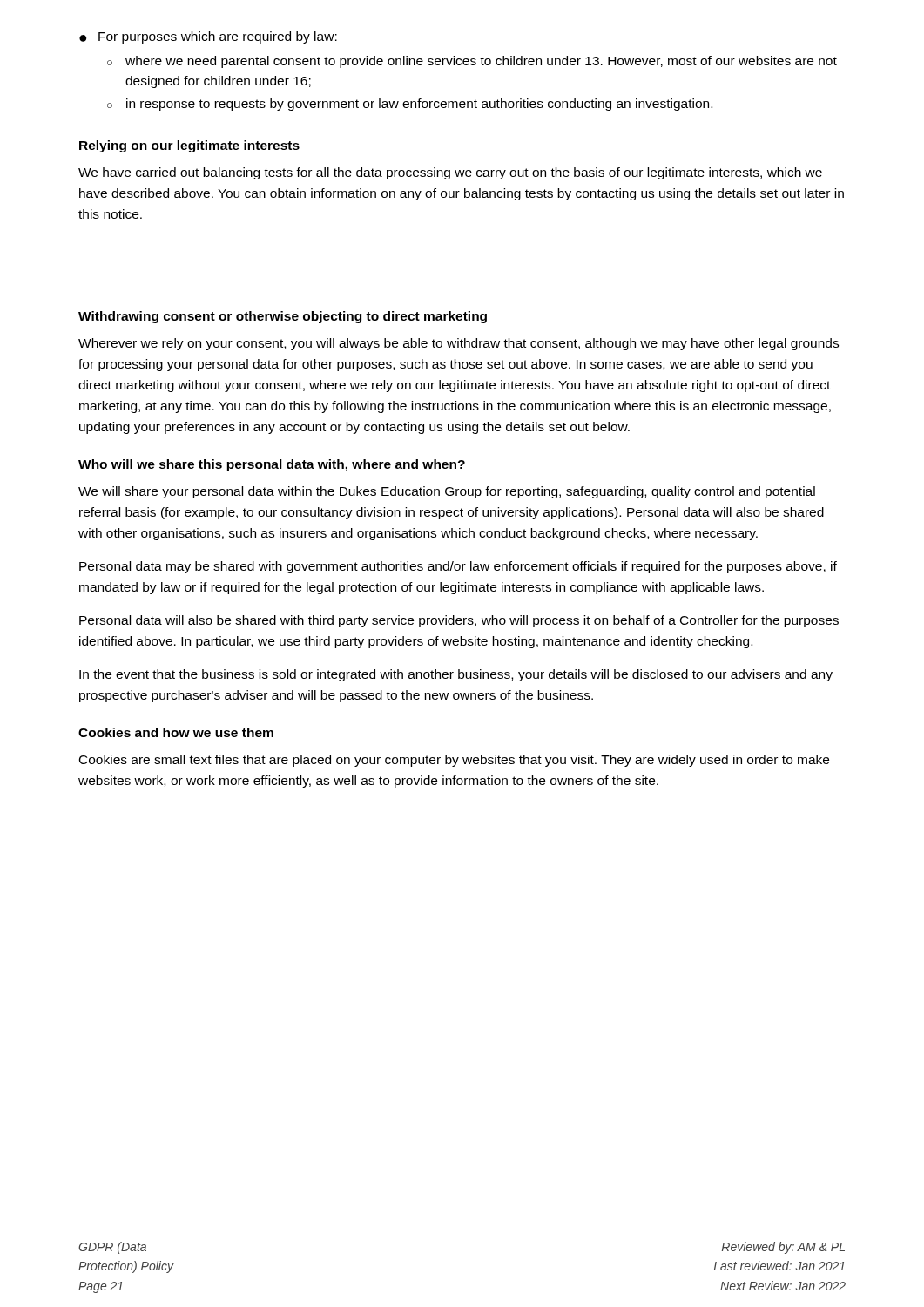Navigate to the element starting "We will share your personal data within the"
This screenshot has width=924, height=1307.
(451, 512)
